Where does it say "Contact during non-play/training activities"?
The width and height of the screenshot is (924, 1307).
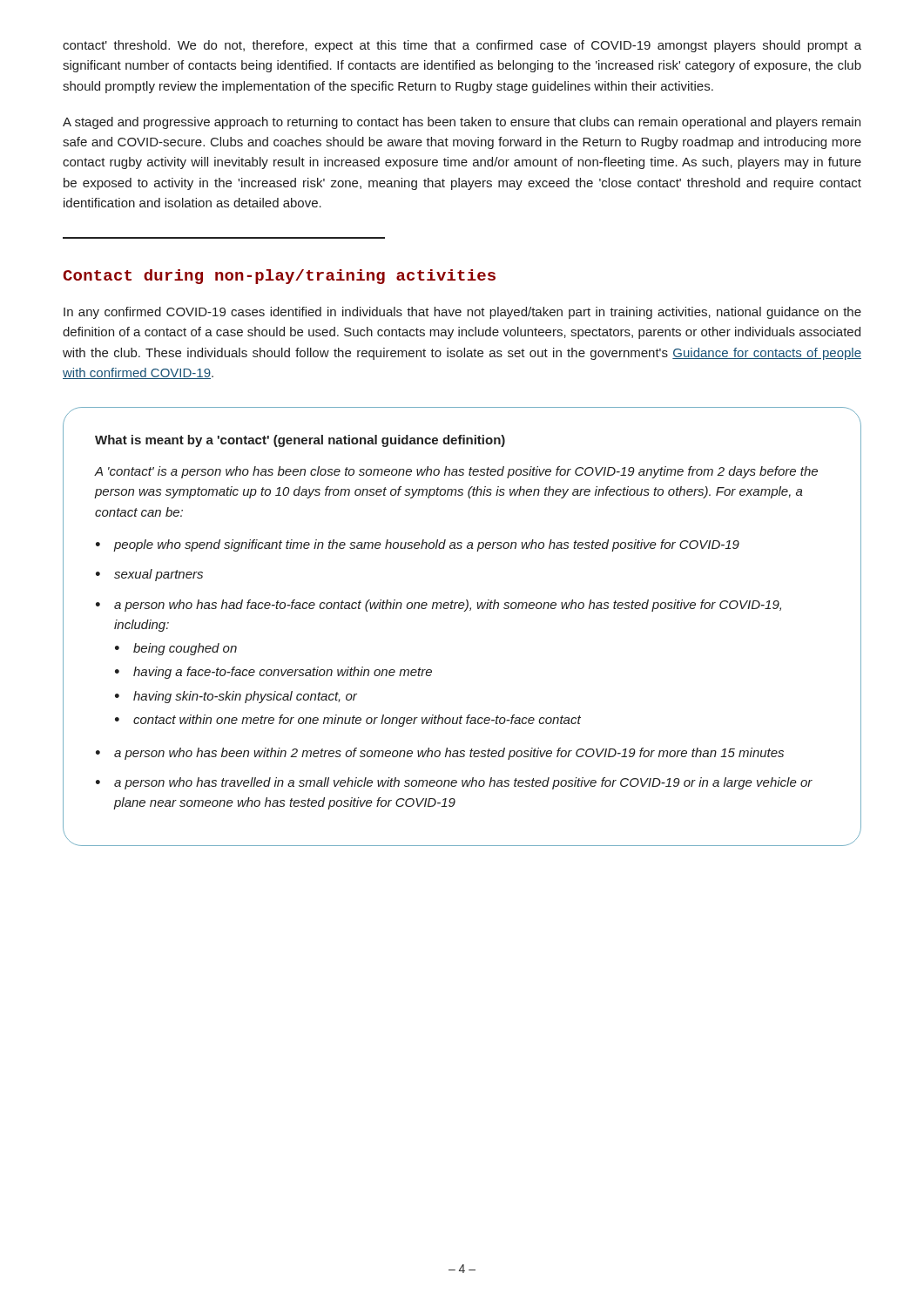(x=280, y=276)
